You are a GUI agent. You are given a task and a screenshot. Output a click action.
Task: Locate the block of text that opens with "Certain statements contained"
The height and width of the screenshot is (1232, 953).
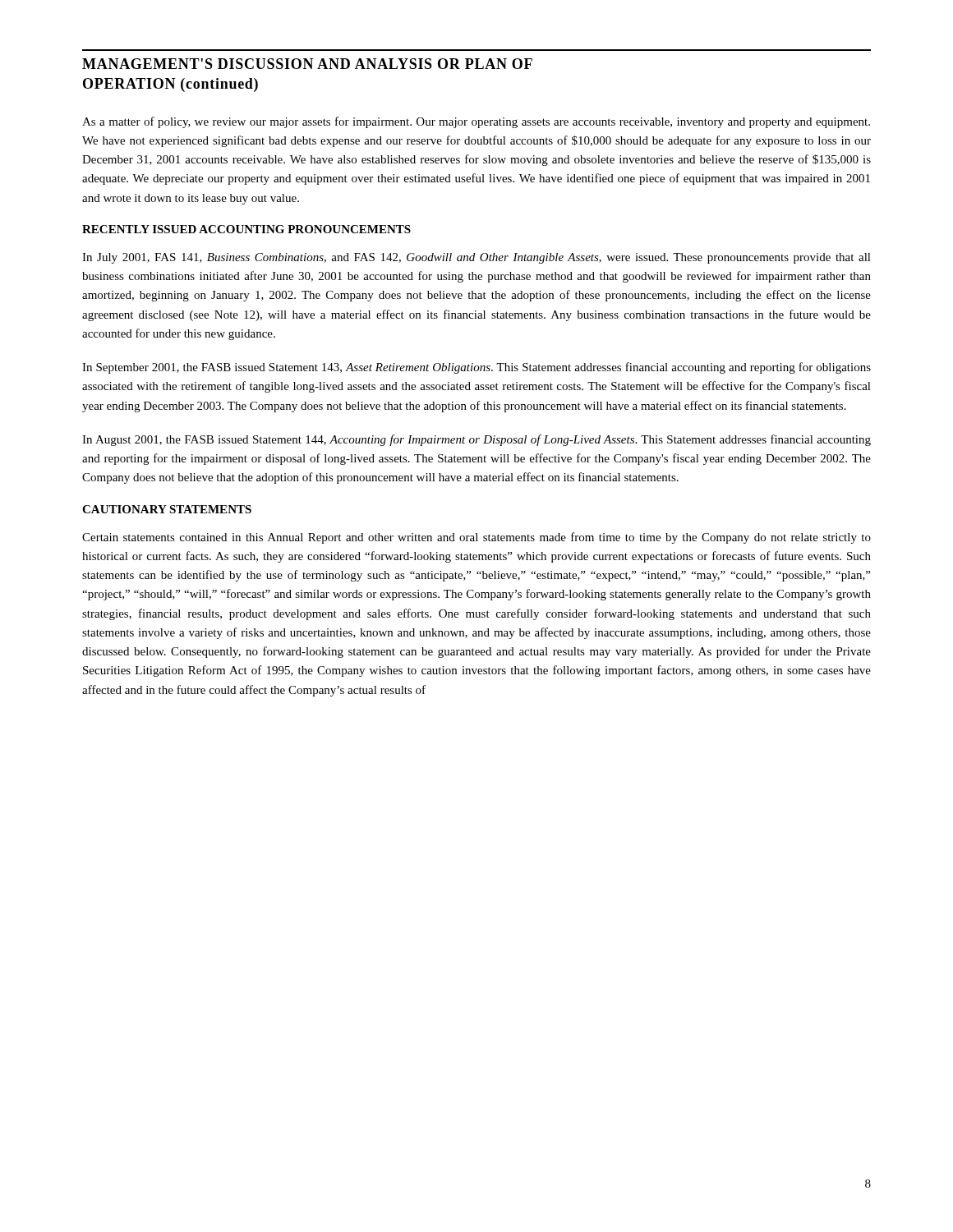[476, 613]
